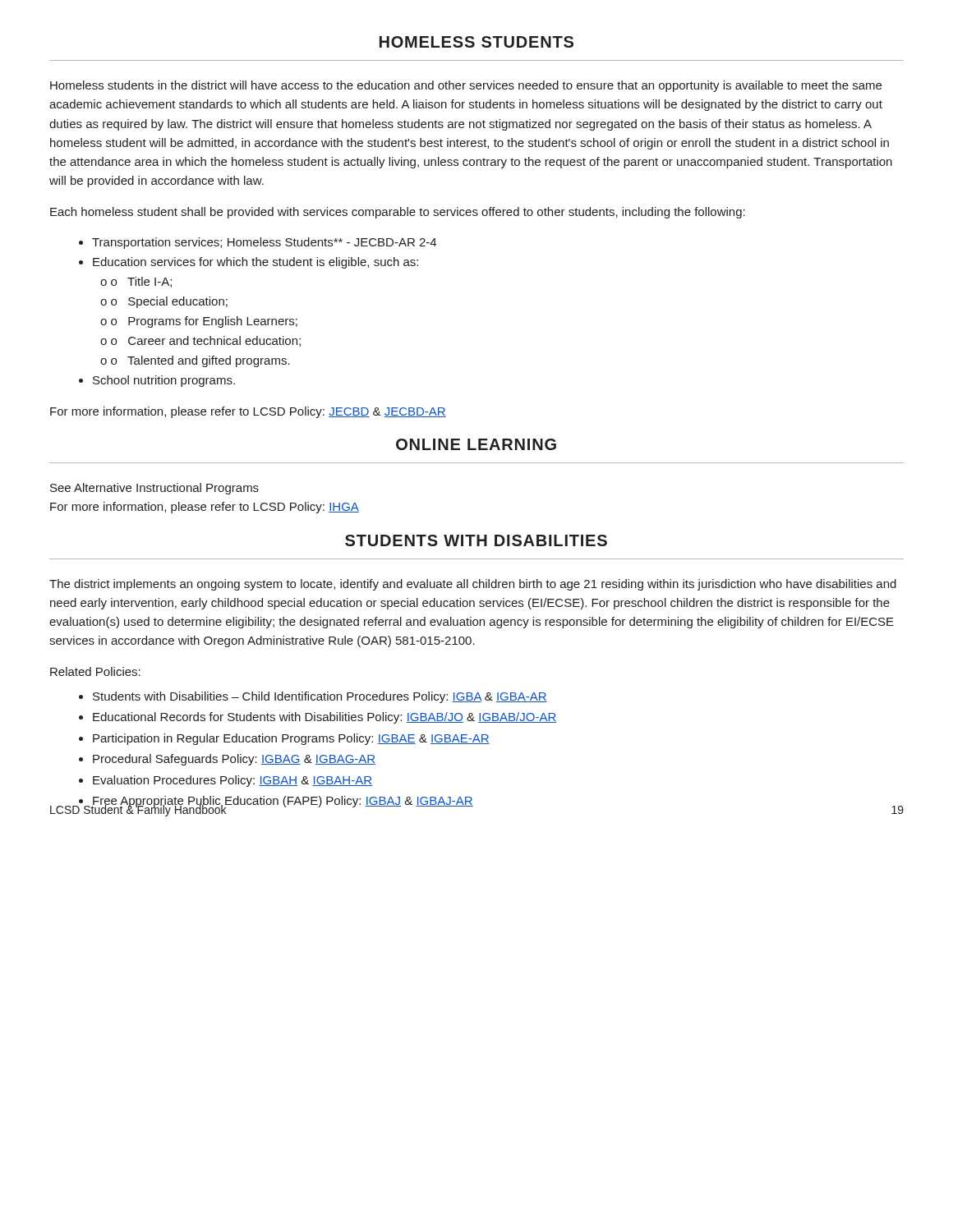Navigate to the element starting "Participation in Regular Education Programs Policy: IGBAE"
The width and height of the screenshot is (953, 1232).
(291, 738)
